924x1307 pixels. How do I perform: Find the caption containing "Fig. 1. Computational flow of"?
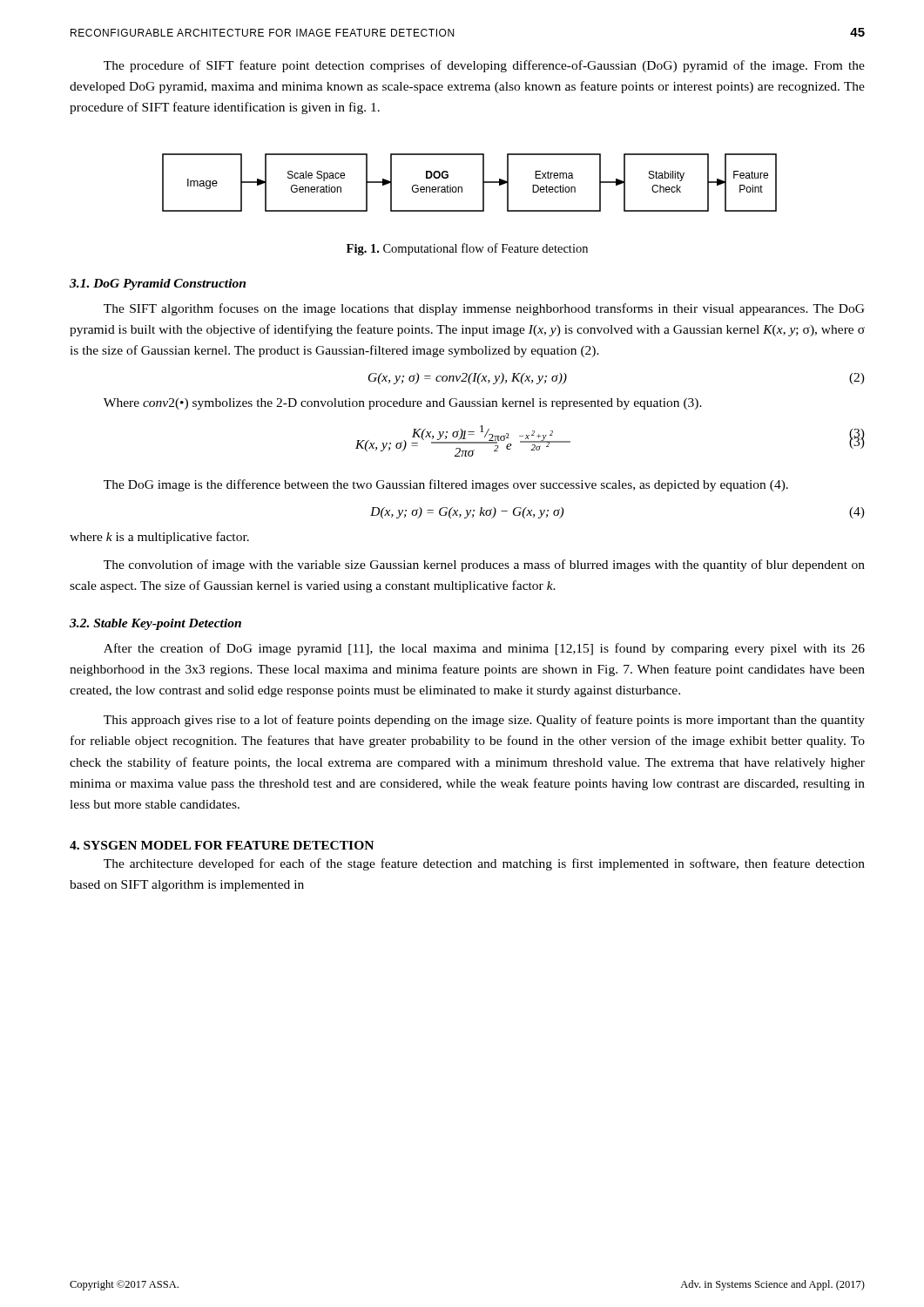(x=467, y=248)
